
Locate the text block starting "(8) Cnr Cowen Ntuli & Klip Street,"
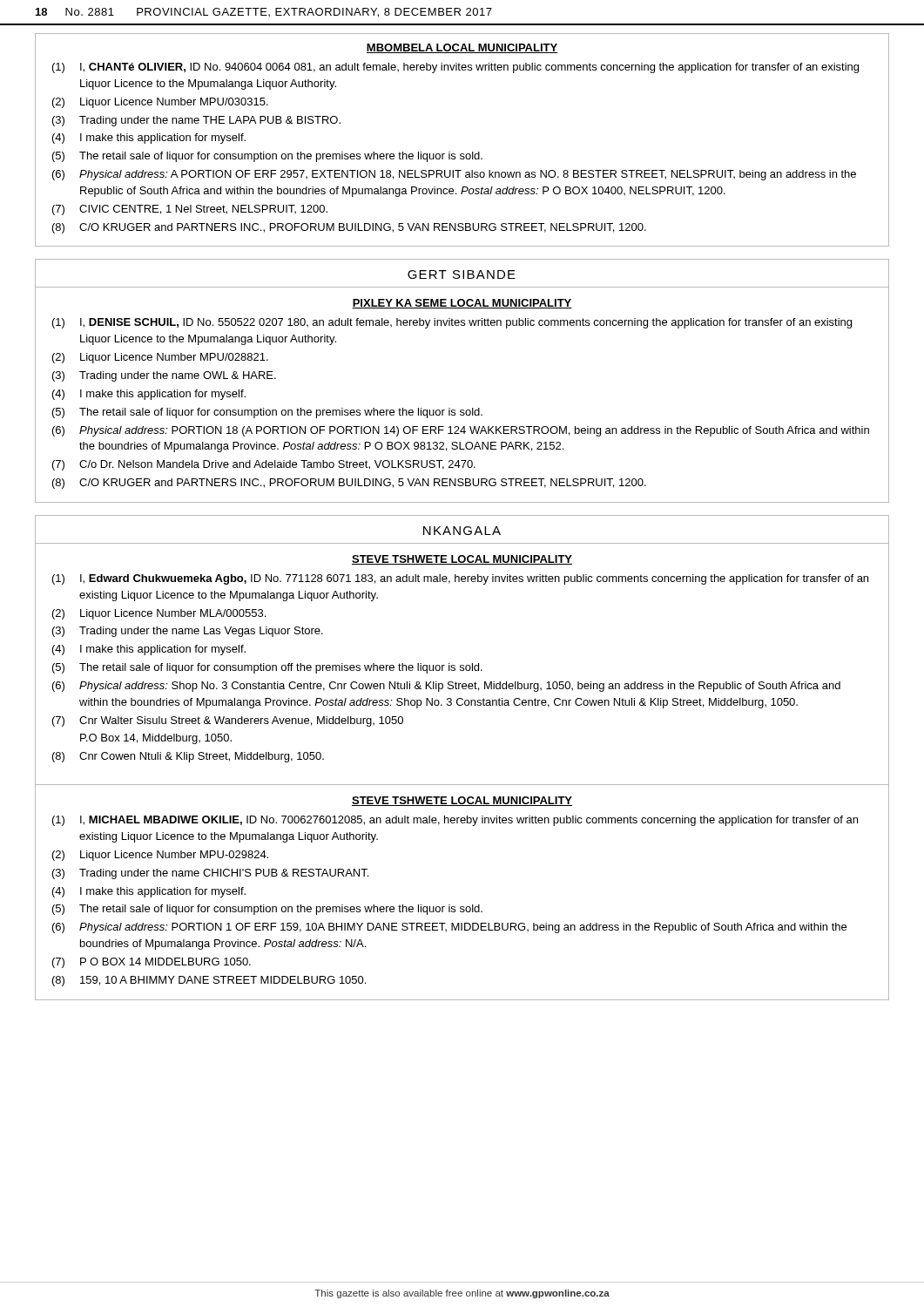point(188,757)
